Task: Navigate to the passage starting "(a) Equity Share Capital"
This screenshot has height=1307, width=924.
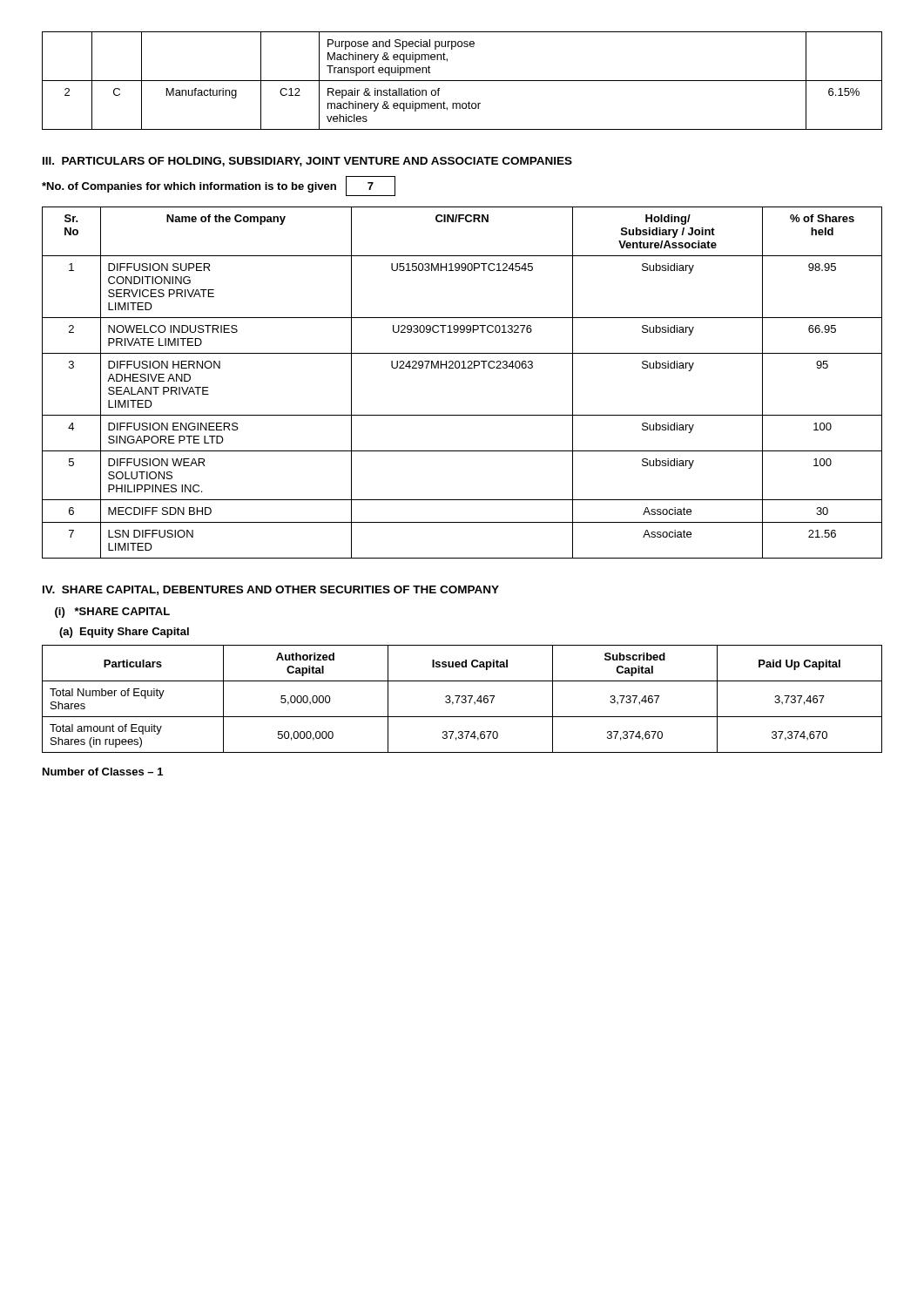Action: click(124, 631)
